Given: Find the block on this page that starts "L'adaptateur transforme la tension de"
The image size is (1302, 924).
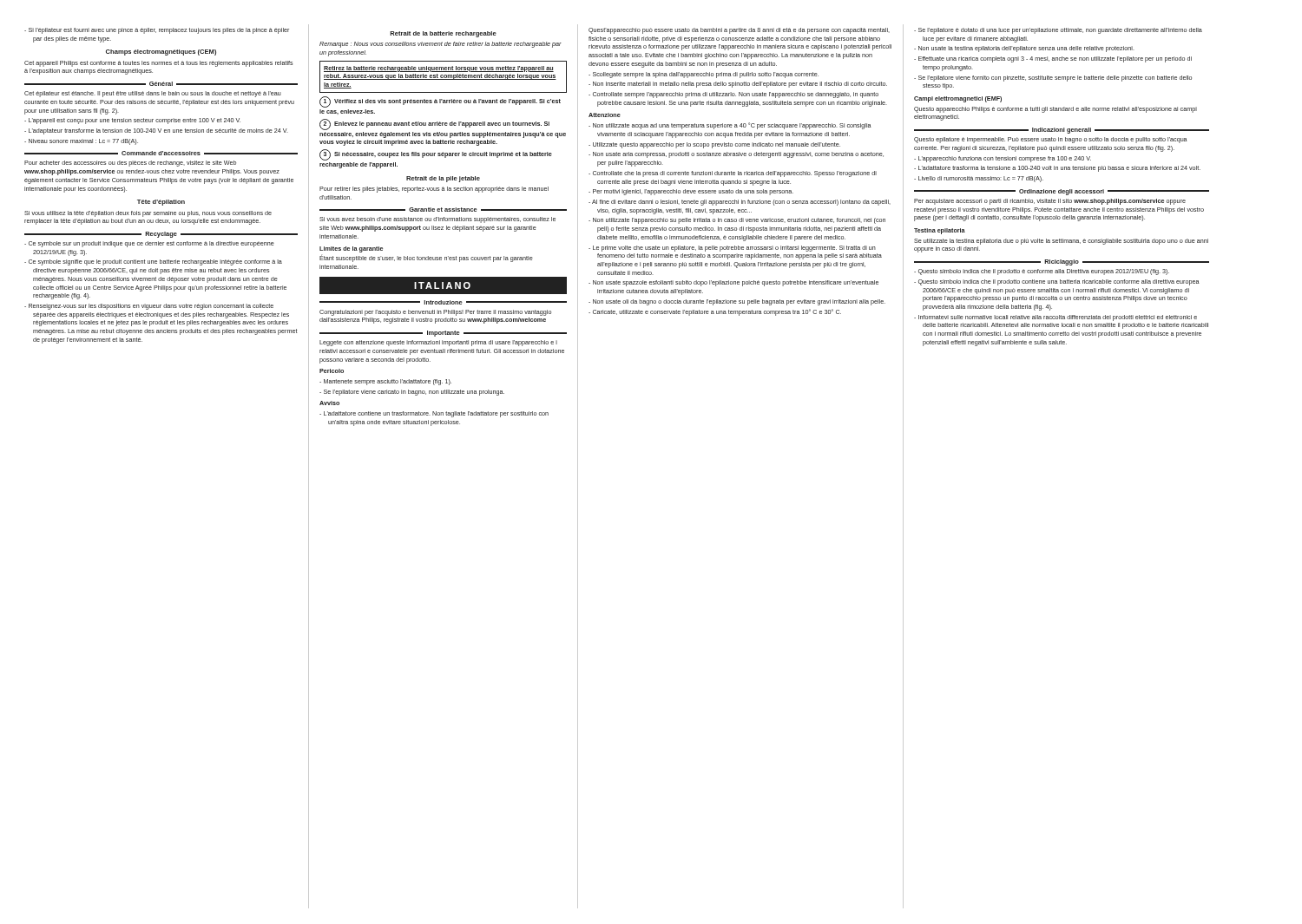Looking at the screenshot, I should click(161, 131).
